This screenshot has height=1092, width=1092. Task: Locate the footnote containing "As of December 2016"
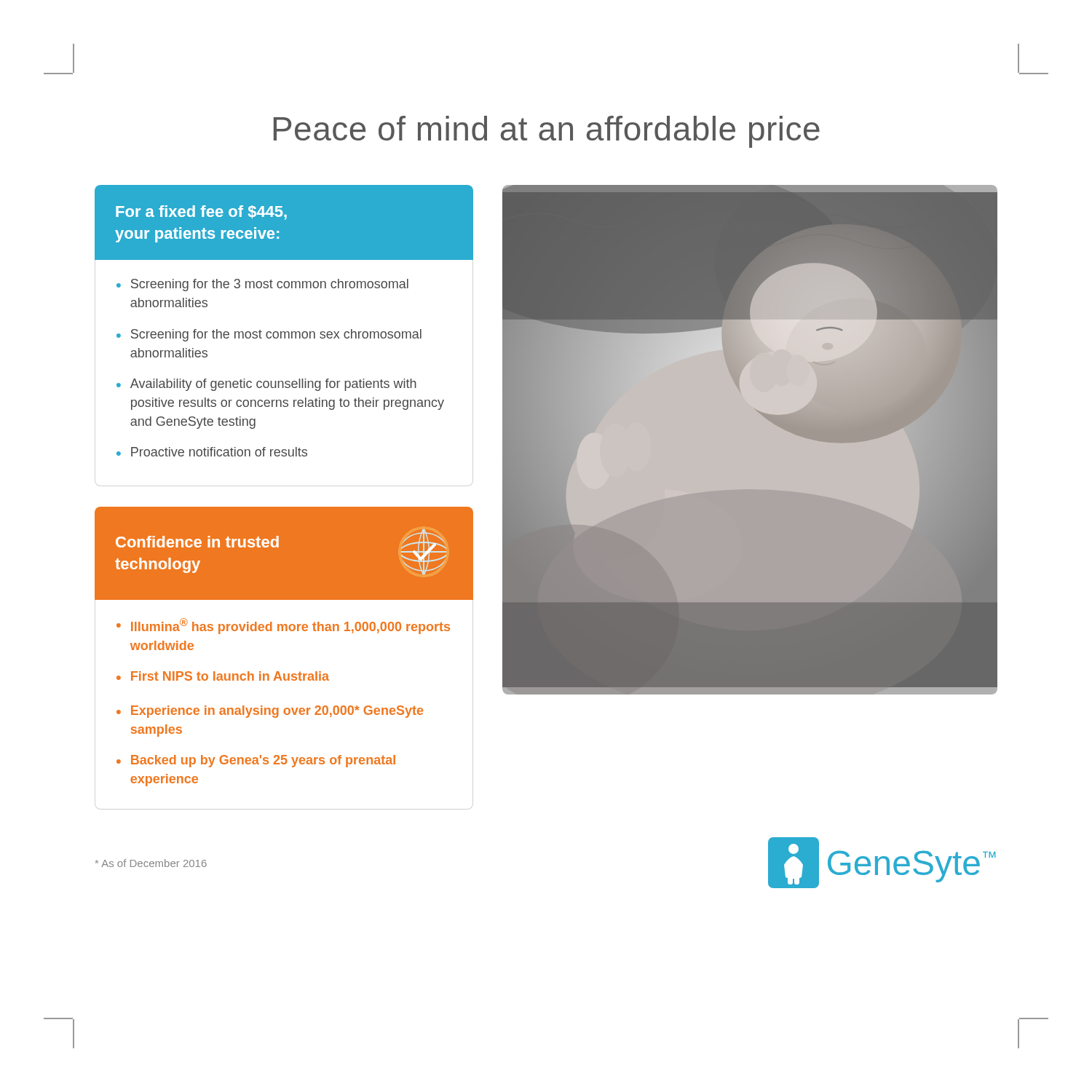151,863
